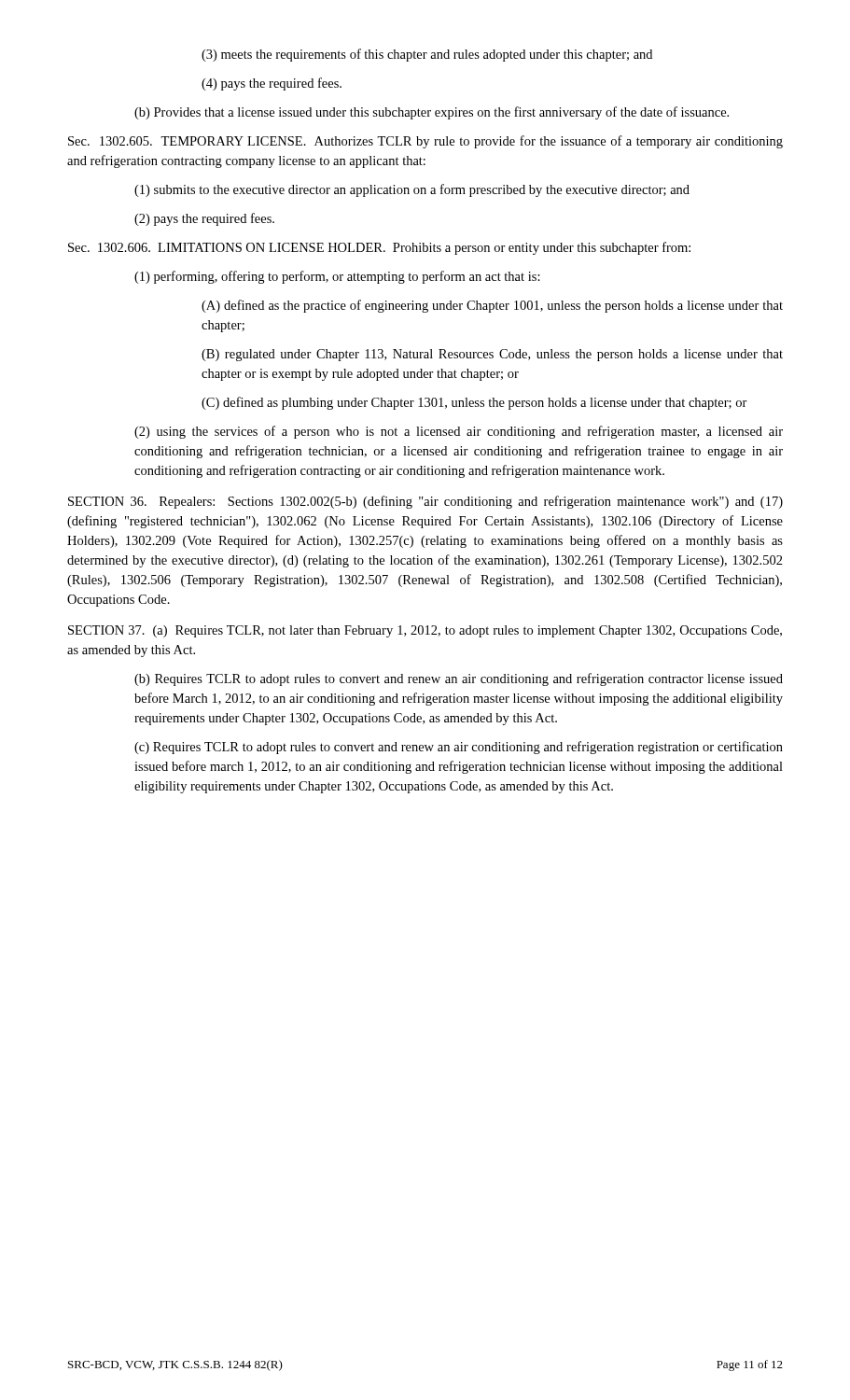Find the passage starting "Sec. 1302.605. TEMPORARY LICENSE. Authorizes TCLR by rule"
Viewport: 850px width, 1400px height.
click(x=425, y=151)
